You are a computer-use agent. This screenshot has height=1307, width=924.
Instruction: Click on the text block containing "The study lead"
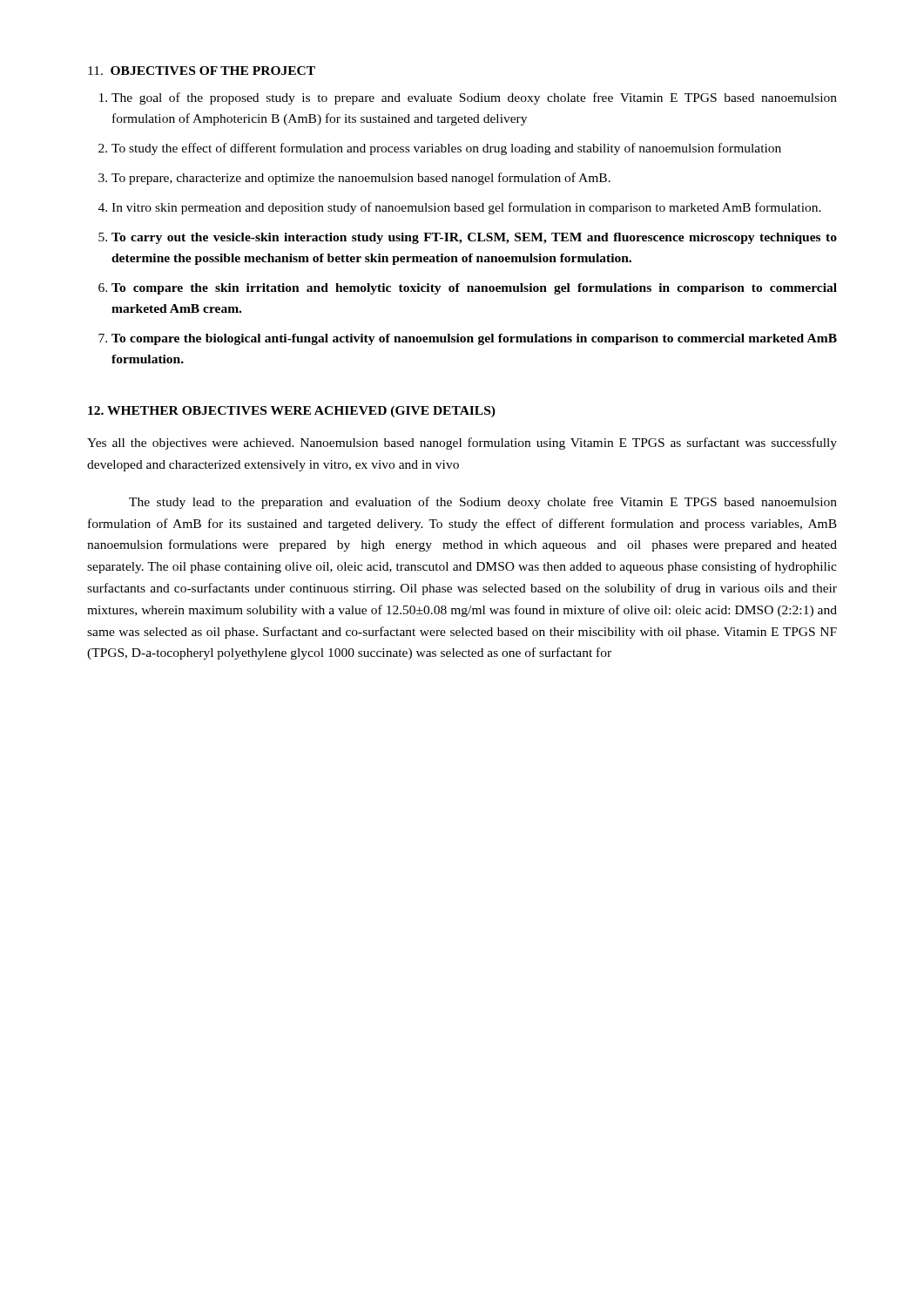[x=462, y=577]
